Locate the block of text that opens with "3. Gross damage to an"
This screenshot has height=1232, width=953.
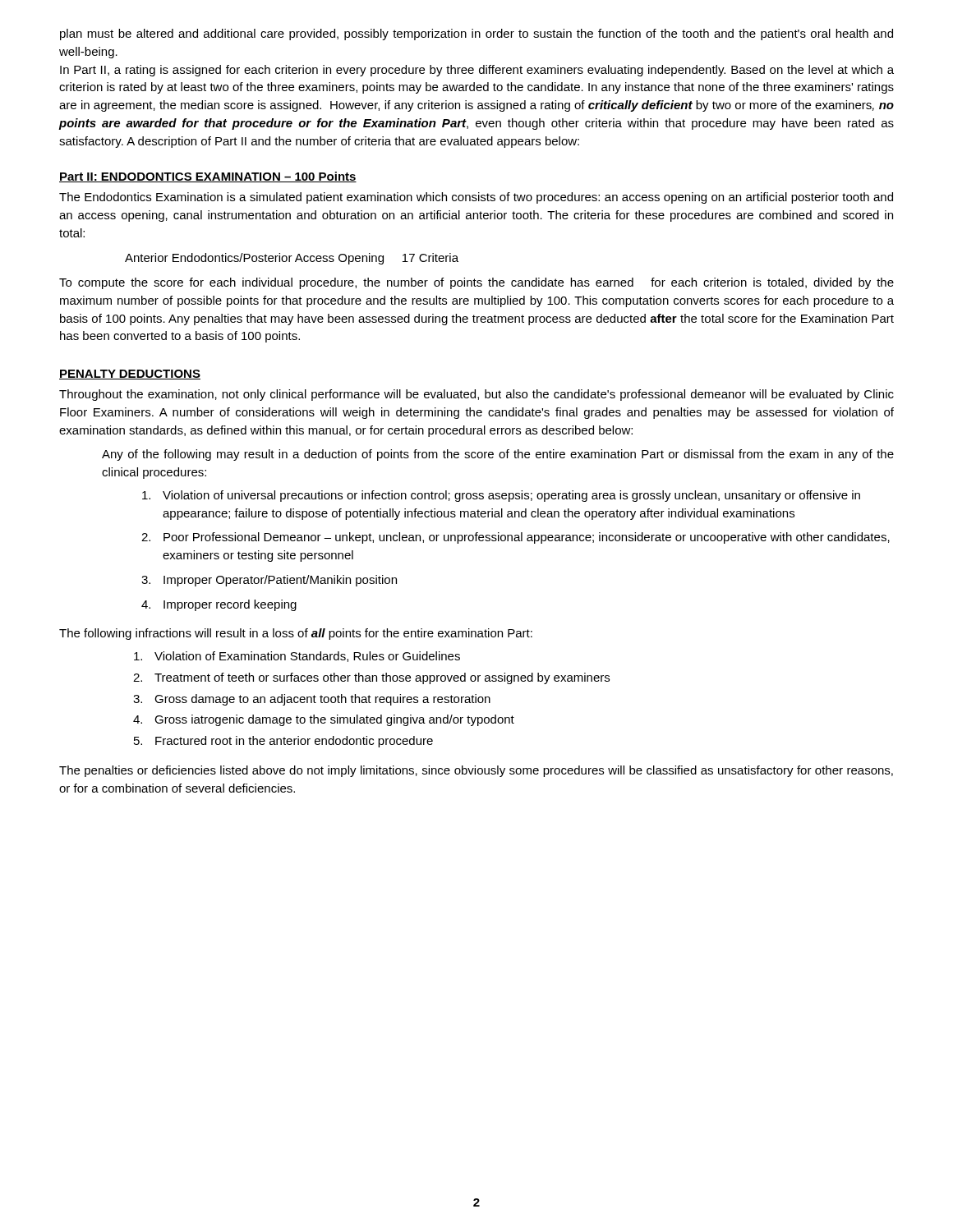tap(312, 698)
